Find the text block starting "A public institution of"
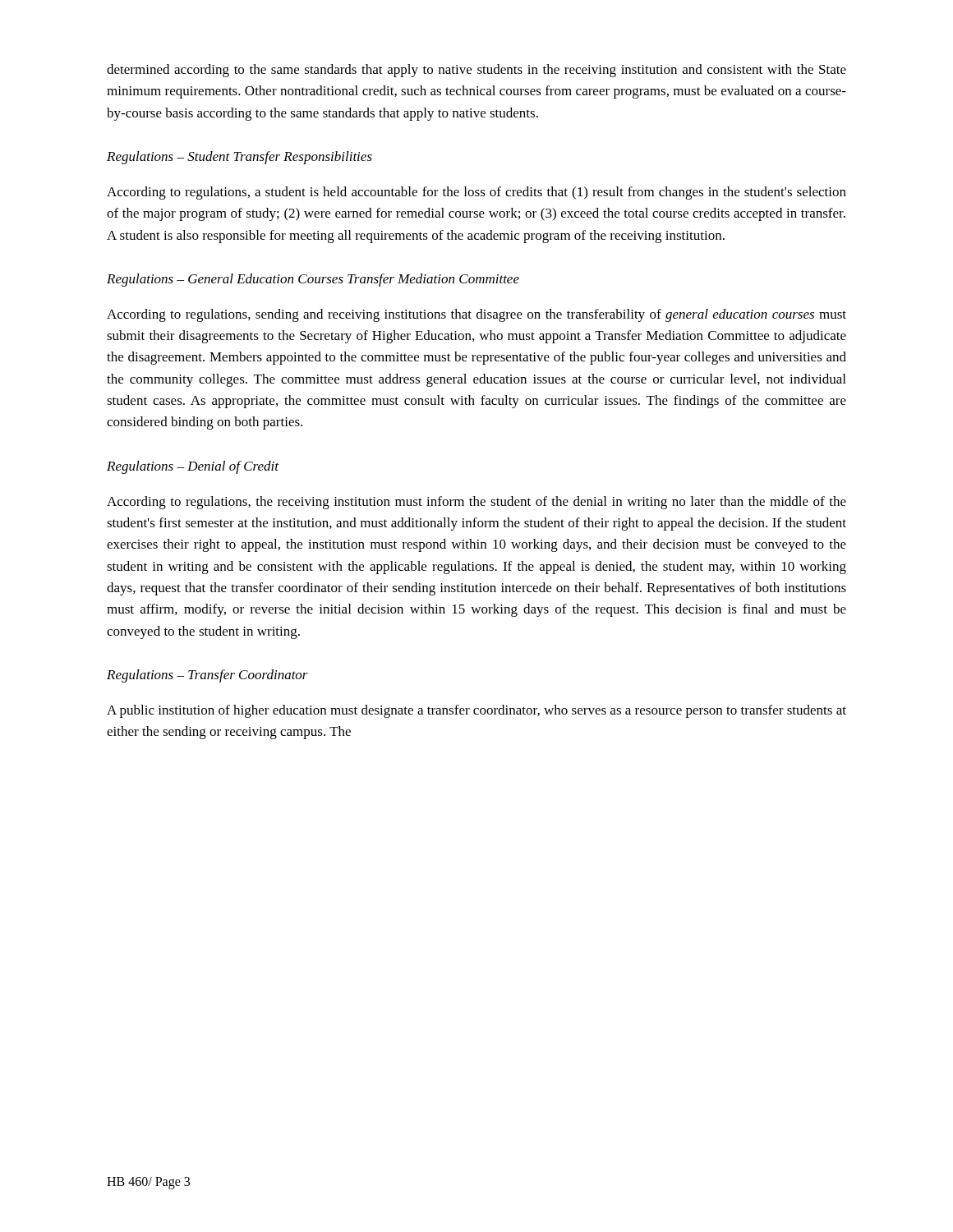 pos(476,721)
